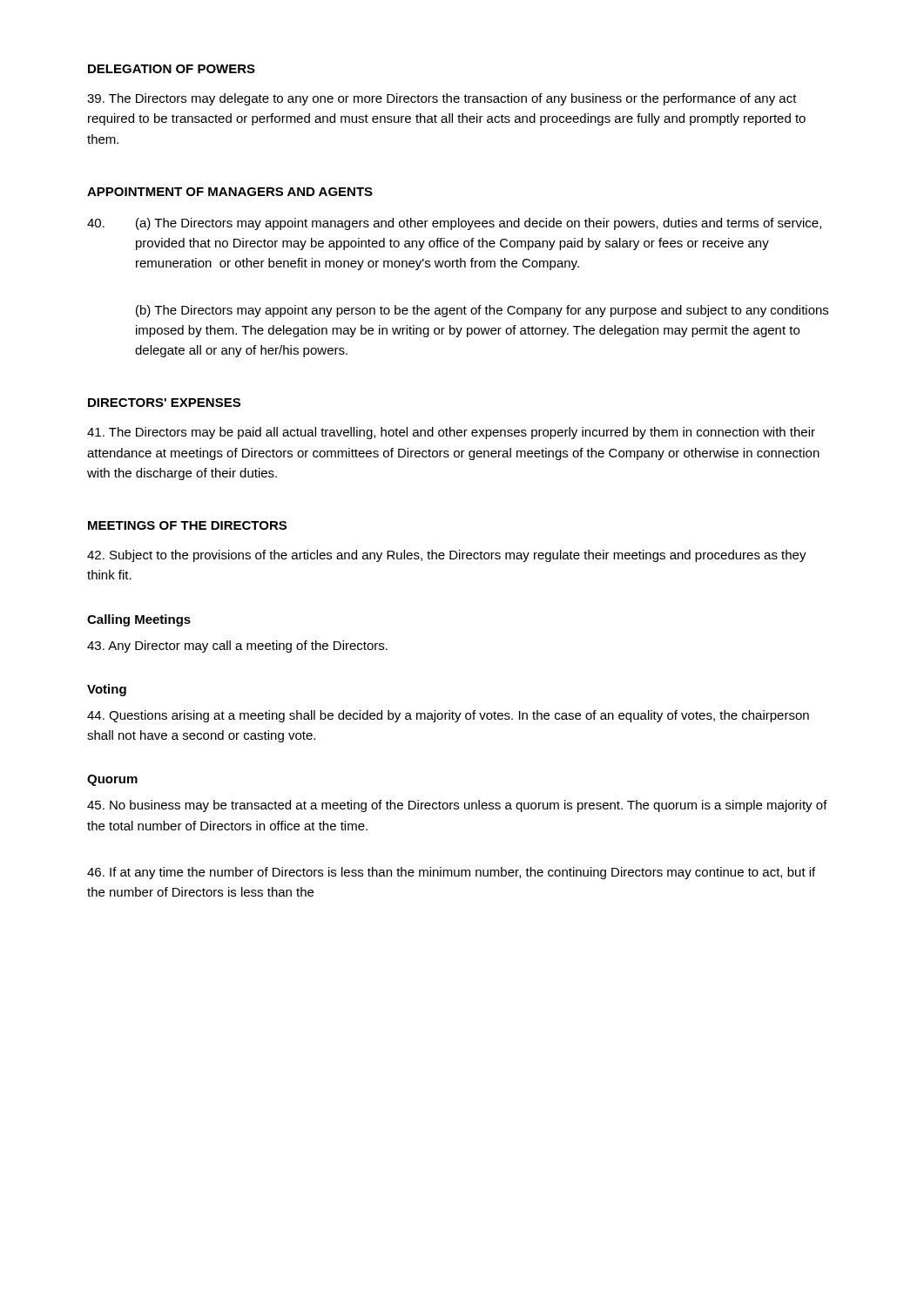Point to the block beginning "The Directors may be paid all actual"
The width and height of the screenshot is (924, 1307).
pos(453,452)
